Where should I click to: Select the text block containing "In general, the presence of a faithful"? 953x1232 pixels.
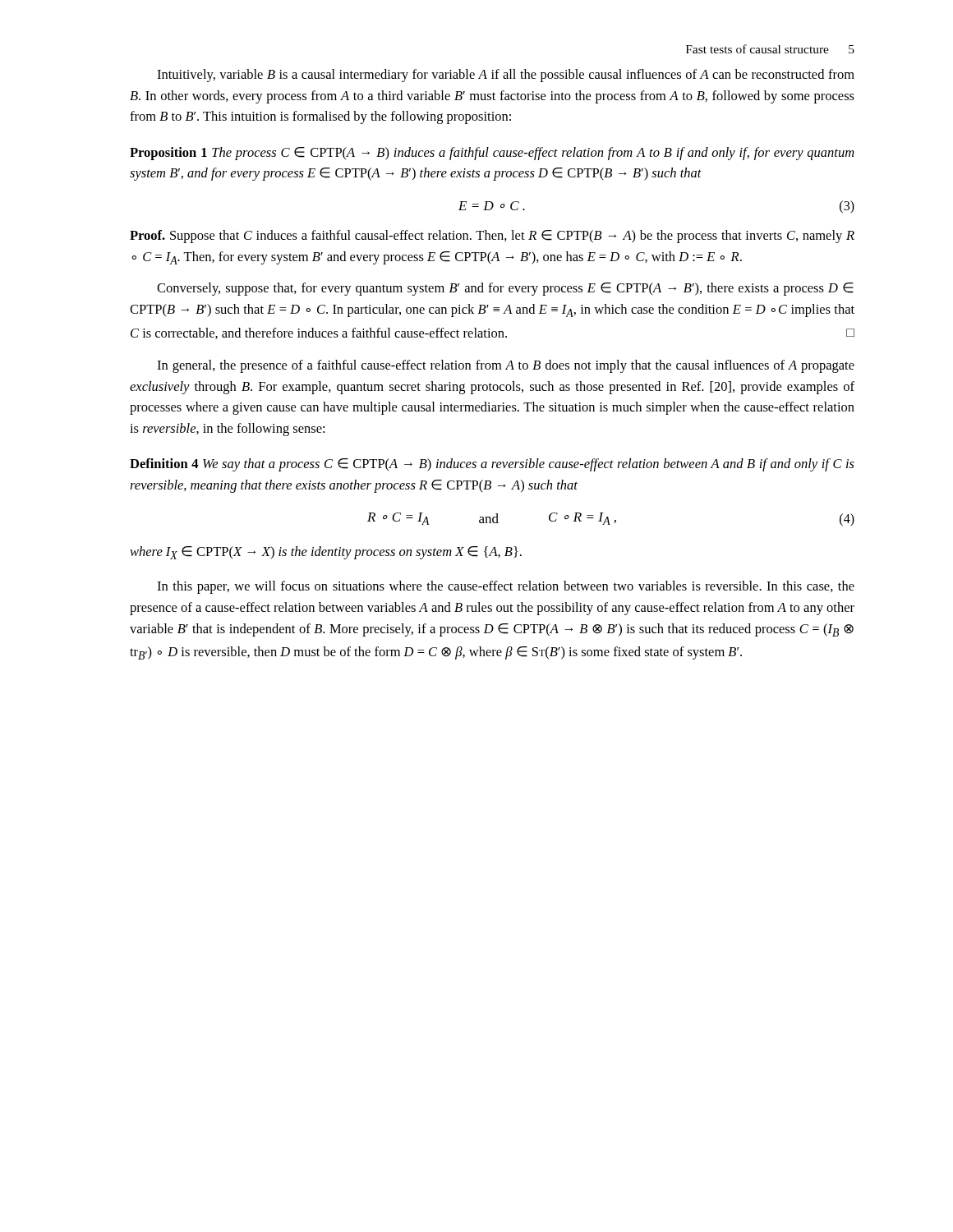click(492, 397)
